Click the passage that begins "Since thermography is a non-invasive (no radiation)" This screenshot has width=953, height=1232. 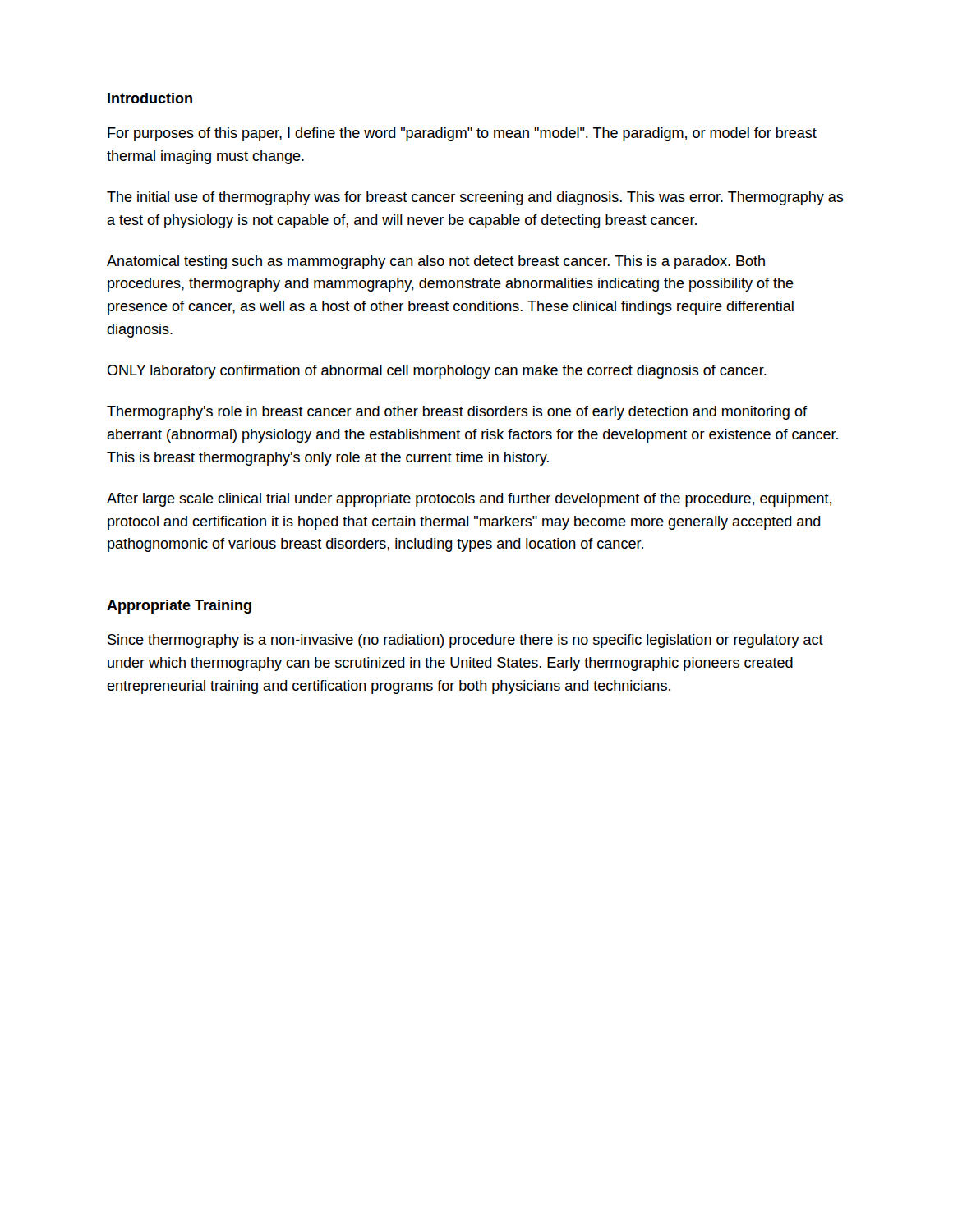(465, 663)
